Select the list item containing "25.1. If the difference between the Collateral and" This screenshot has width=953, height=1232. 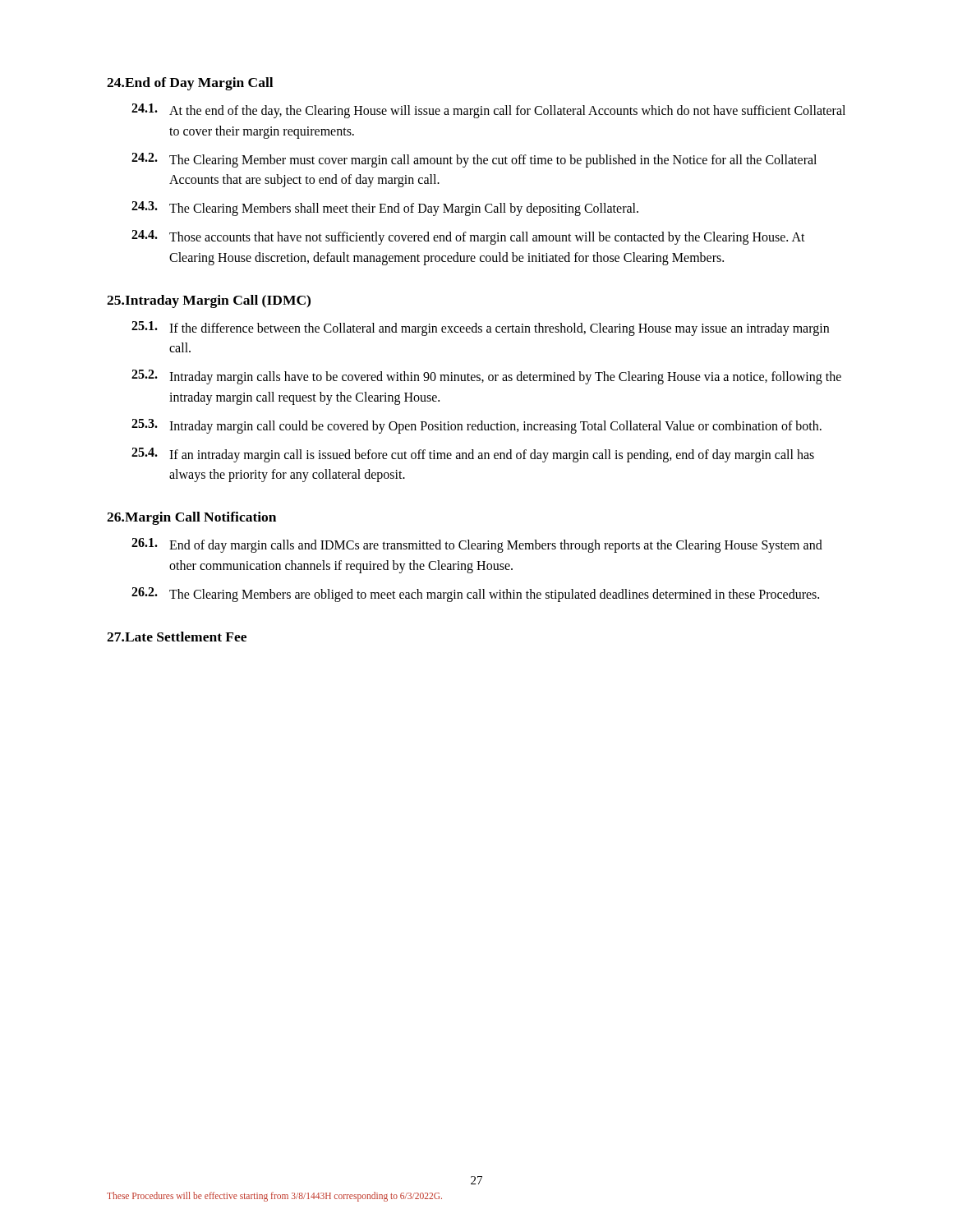[x=489, y=339]
